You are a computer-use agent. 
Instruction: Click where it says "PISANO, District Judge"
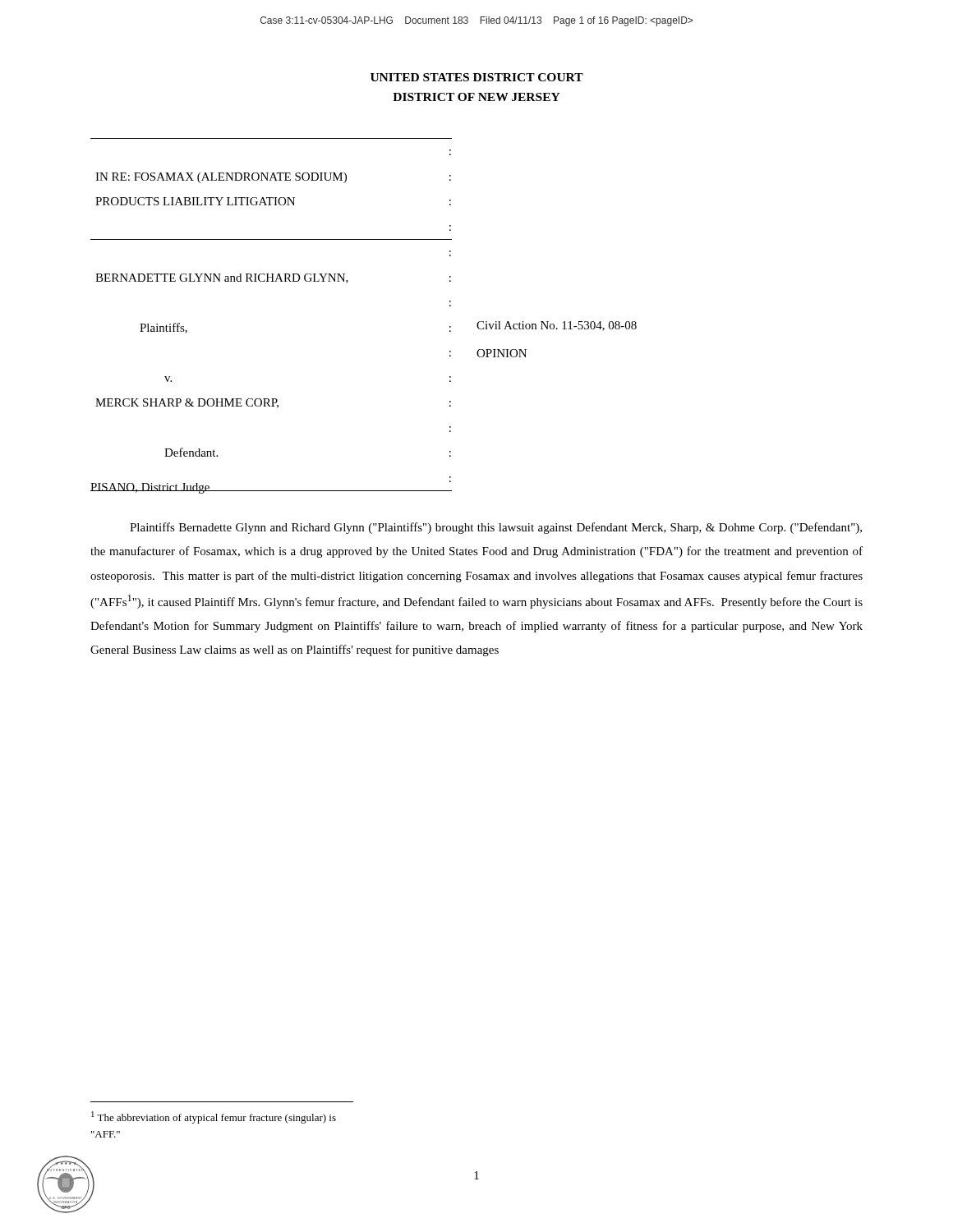[150, 487]
